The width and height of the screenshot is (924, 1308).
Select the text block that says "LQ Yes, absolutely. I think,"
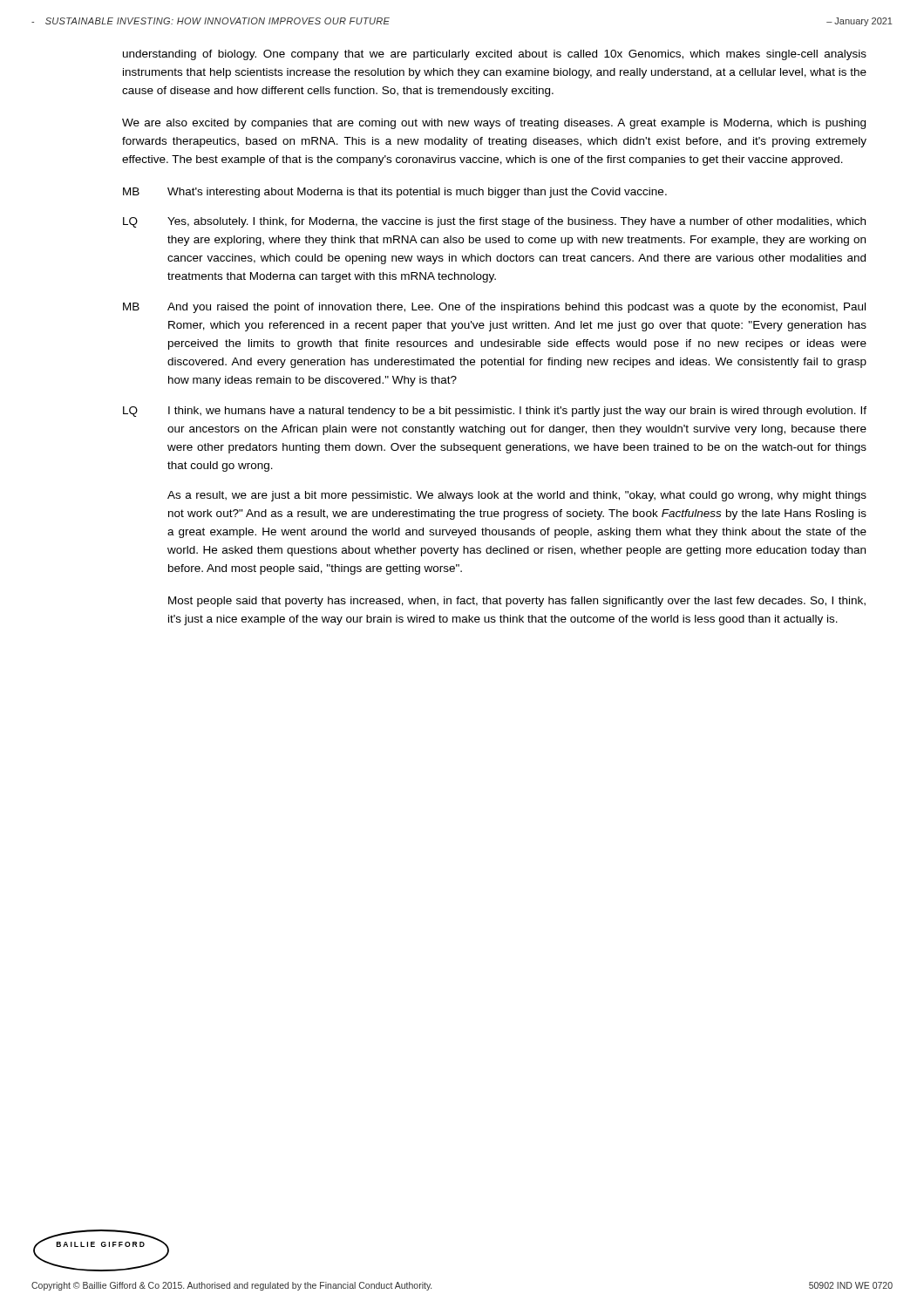(x=494, y=250)
